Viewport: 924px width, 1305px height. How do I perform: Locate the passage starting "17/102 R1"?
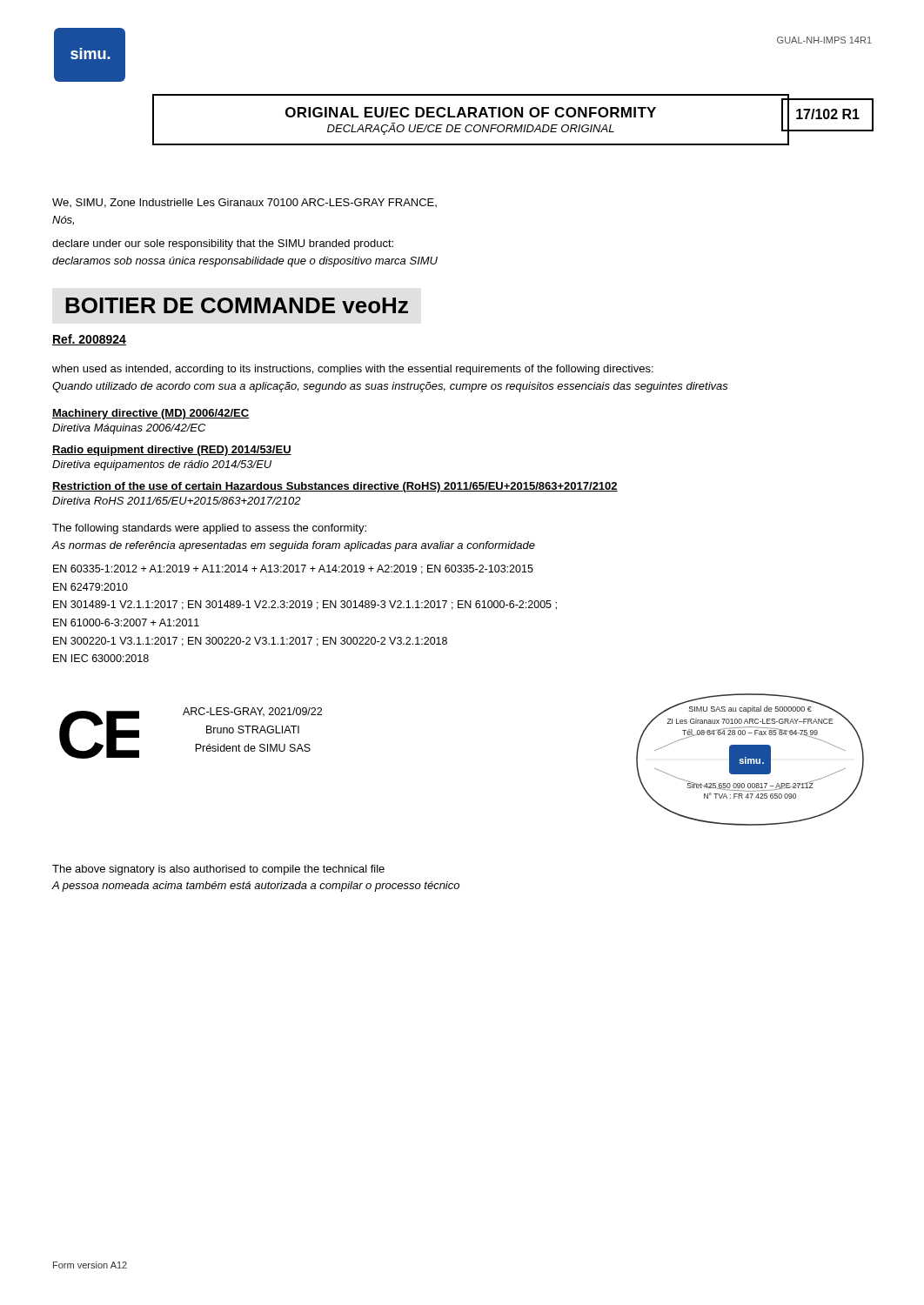[827, 114]
